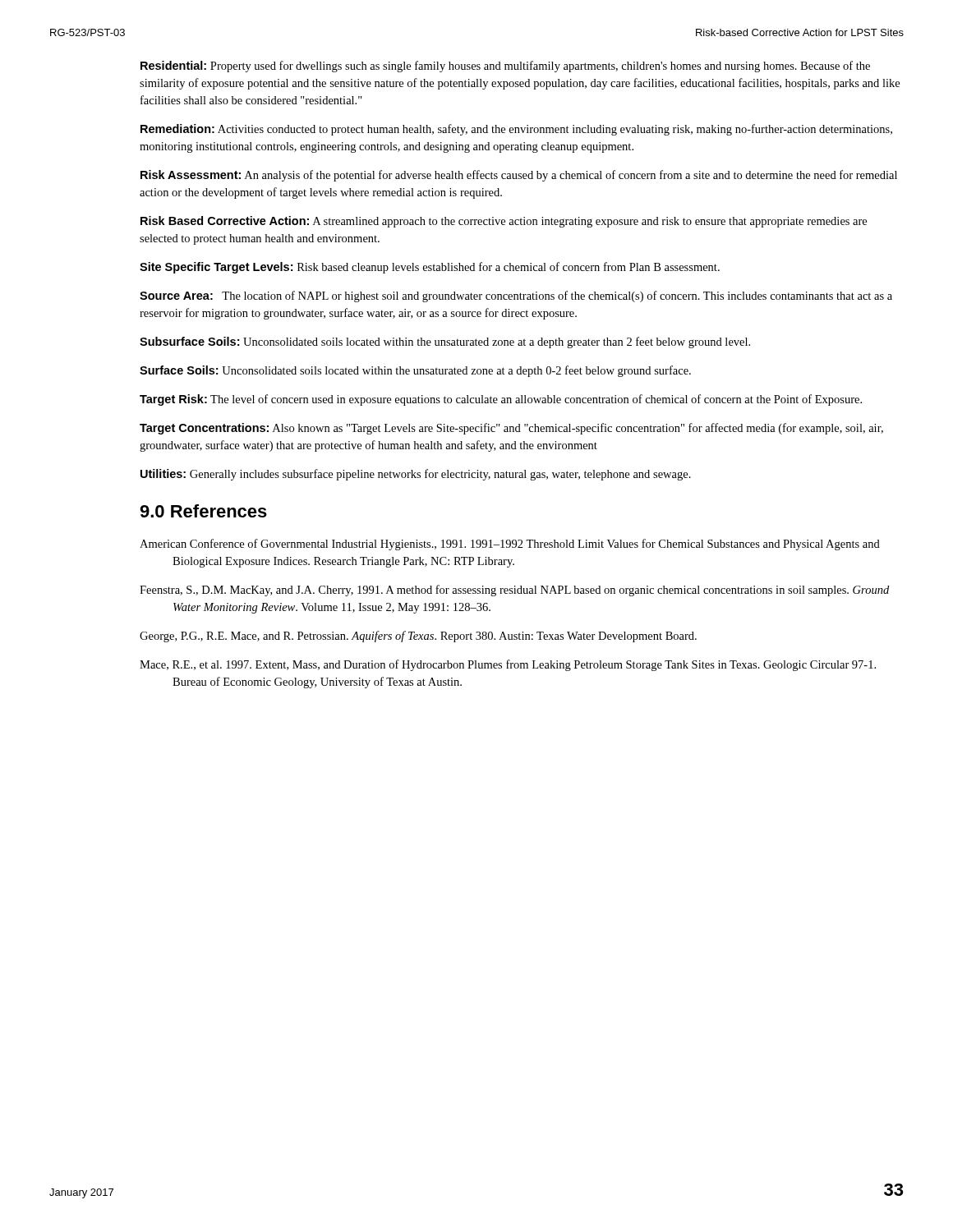
Task: Where is the passage that starts "Source Area: The location of NAPL"?
Action: point(516,304)
